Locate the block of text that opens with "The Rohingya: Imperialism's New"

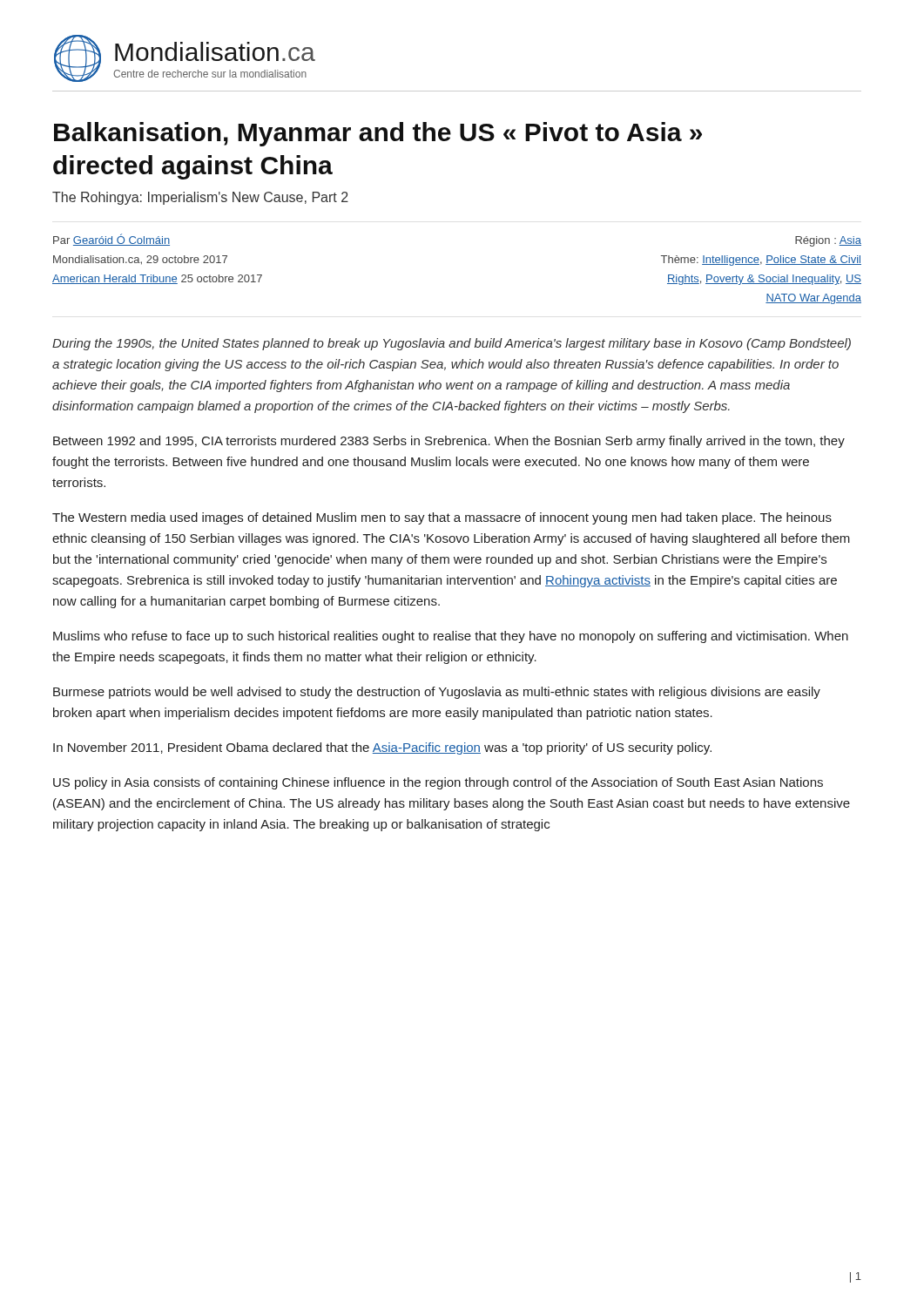point(200,197)
